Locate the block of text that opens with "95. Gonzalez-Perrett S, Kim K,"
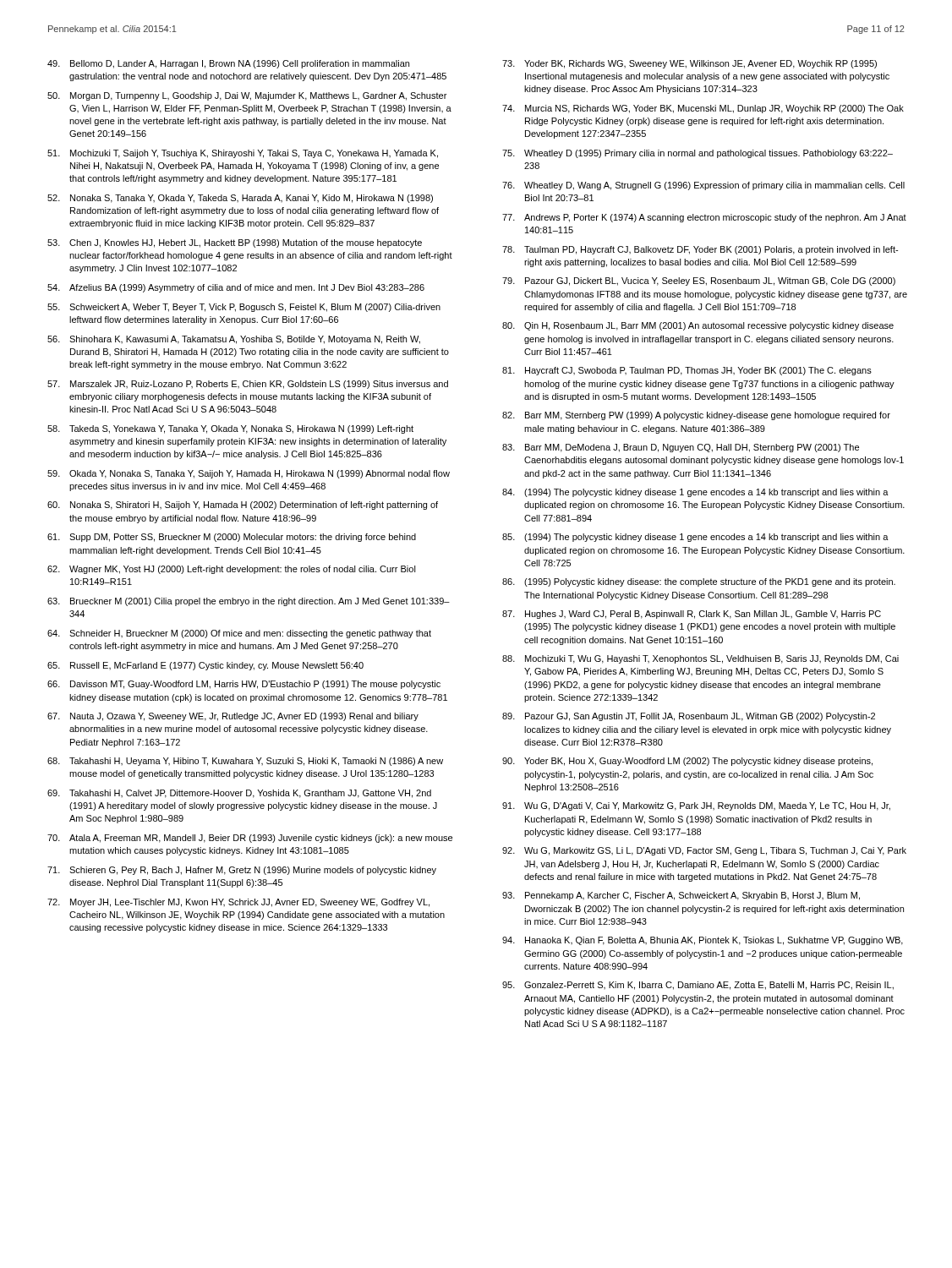 705,1005
